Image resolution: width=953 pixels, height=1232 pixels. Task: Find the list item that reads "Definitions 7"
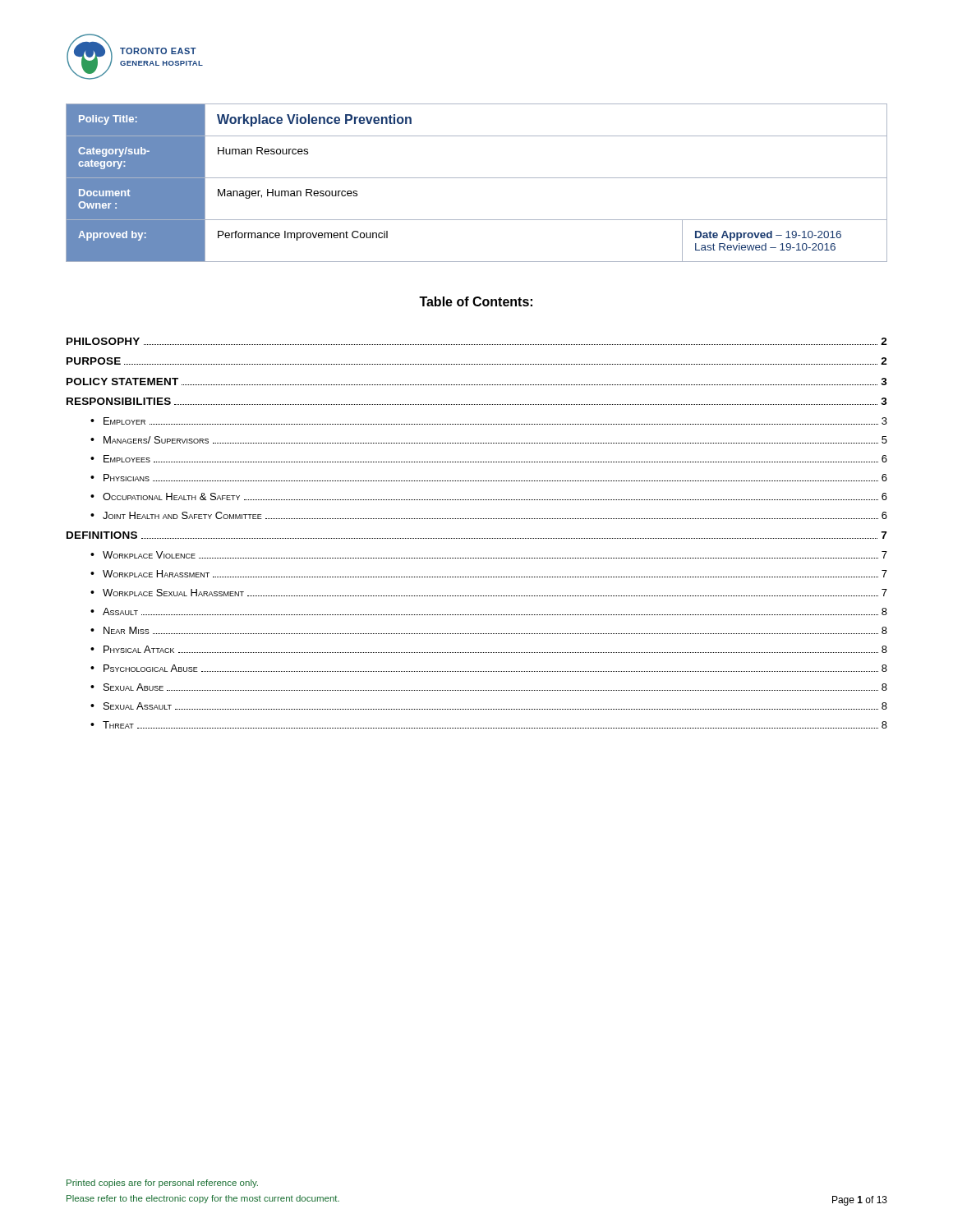click(476, 534)
